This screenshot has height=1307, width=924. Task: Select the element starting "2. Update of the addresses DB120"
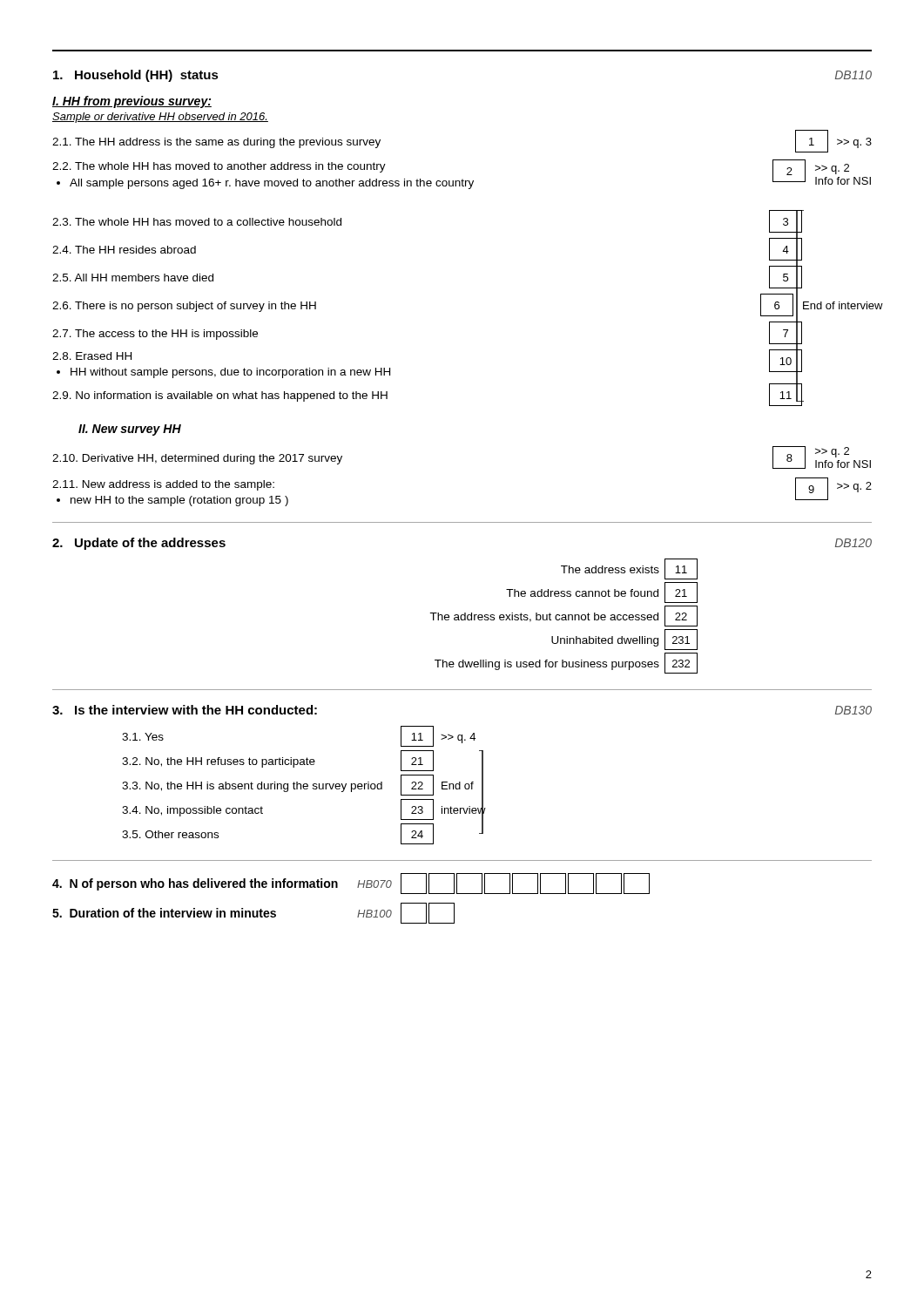click(x=140, y=543)
